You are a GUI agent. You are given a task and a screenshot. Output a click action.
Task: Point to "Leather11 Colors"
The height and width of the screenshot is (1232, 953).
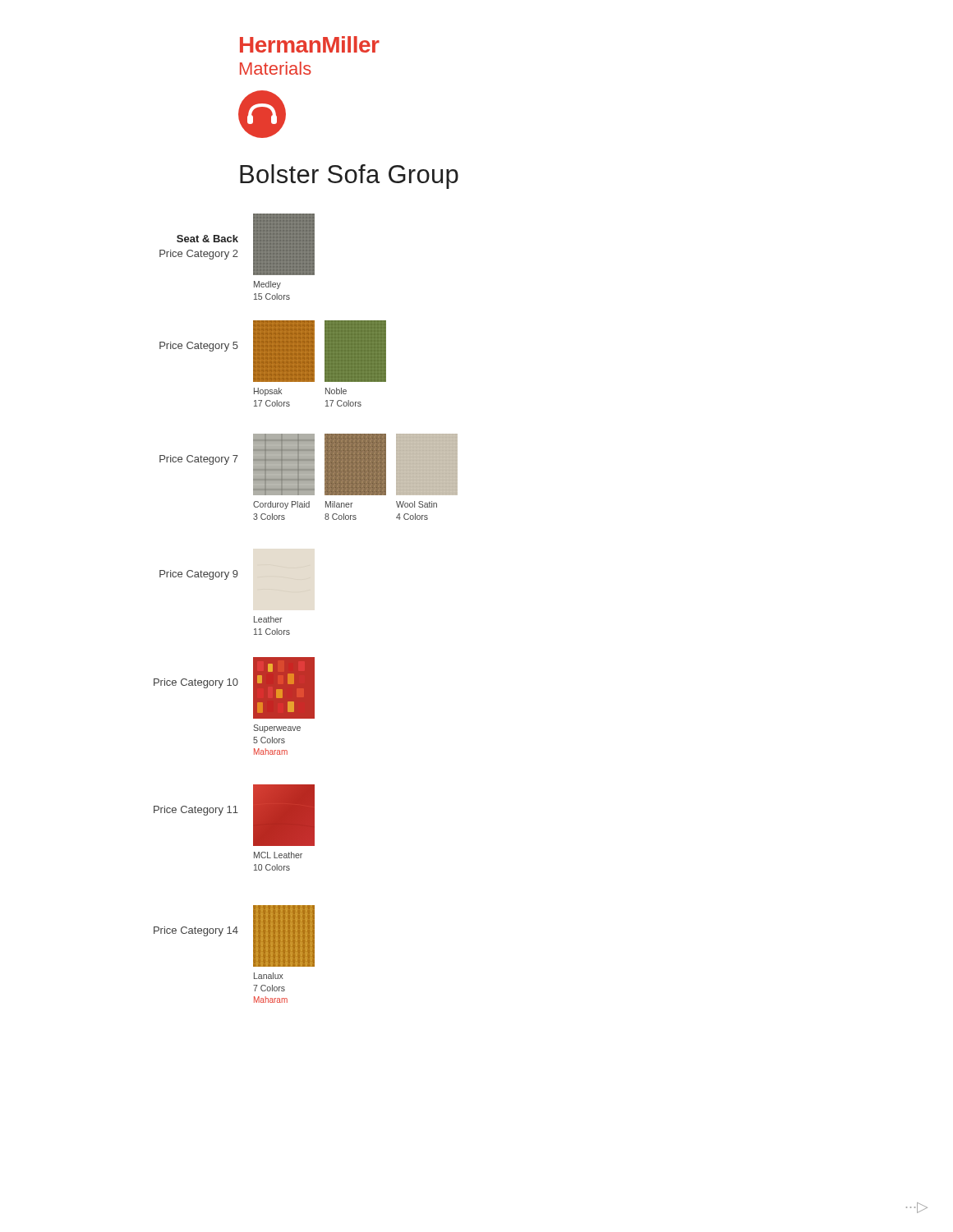pyautogui.click(x=272, y=625)
